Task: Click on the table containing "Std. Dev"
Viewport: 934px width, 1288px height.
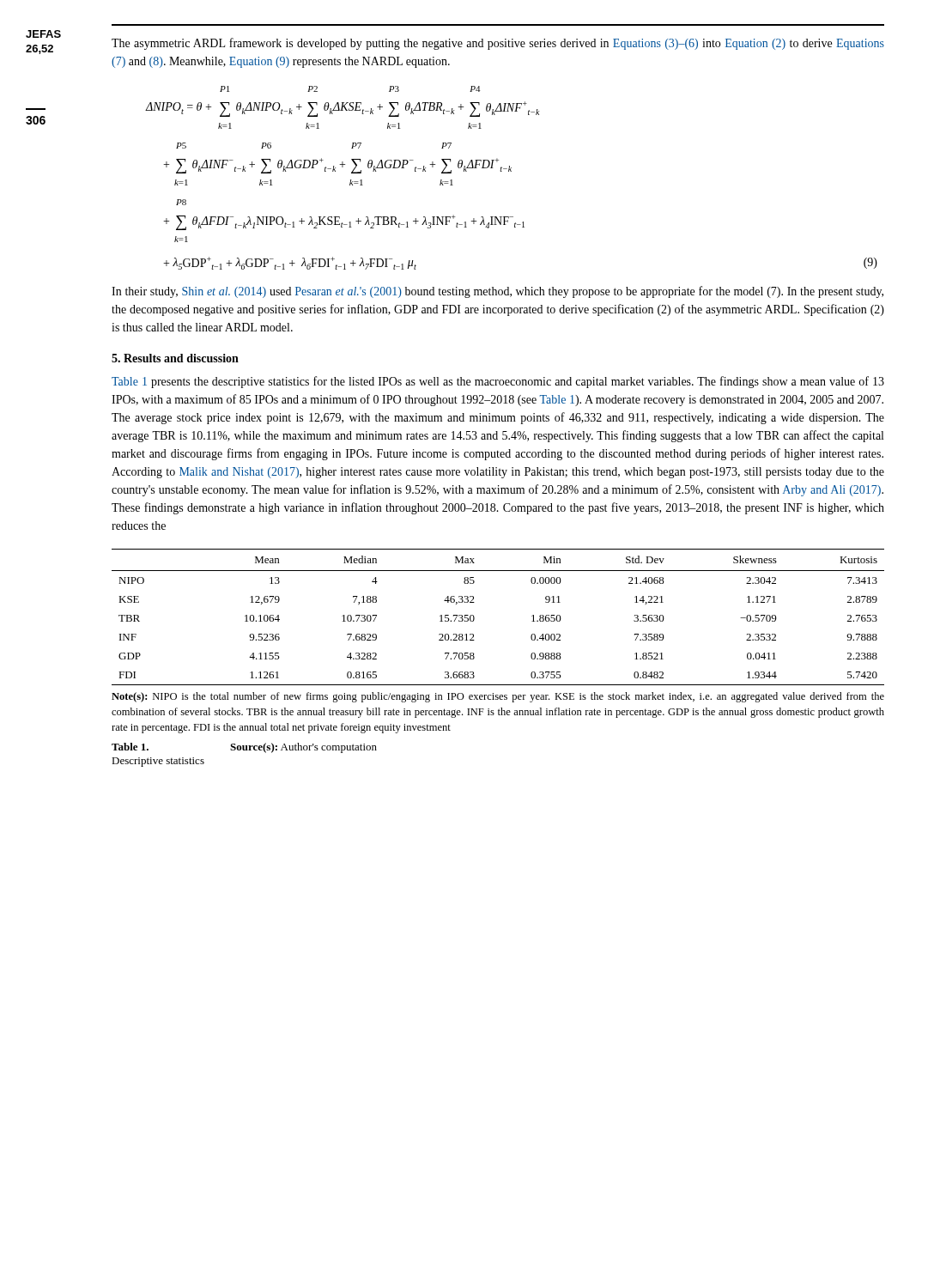Action: click(x=498, y=642)
